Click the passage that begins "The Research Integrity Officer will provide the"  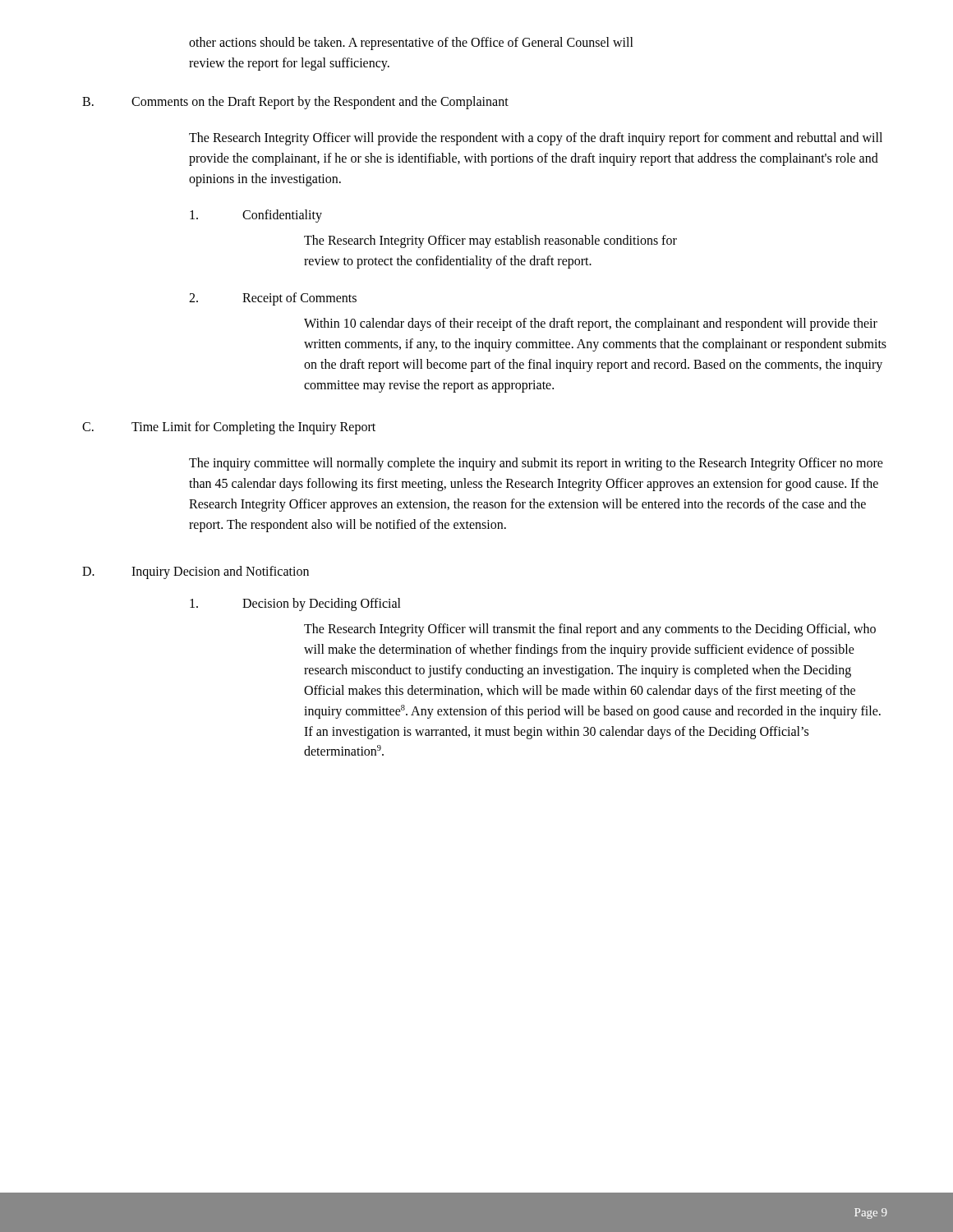[536, 158]
